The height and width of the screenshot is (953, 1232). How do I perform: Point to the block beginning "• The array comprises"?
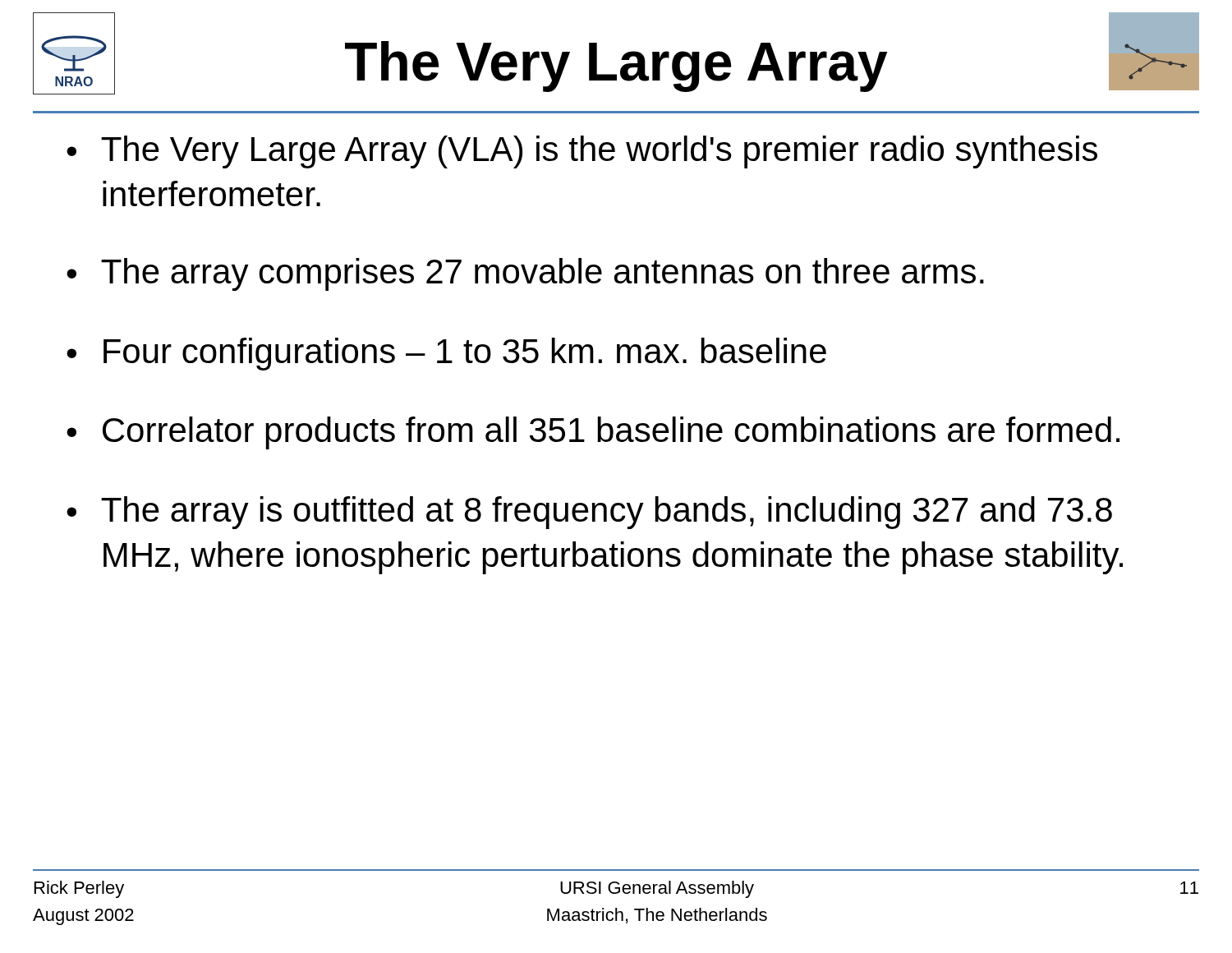point(624,273)
